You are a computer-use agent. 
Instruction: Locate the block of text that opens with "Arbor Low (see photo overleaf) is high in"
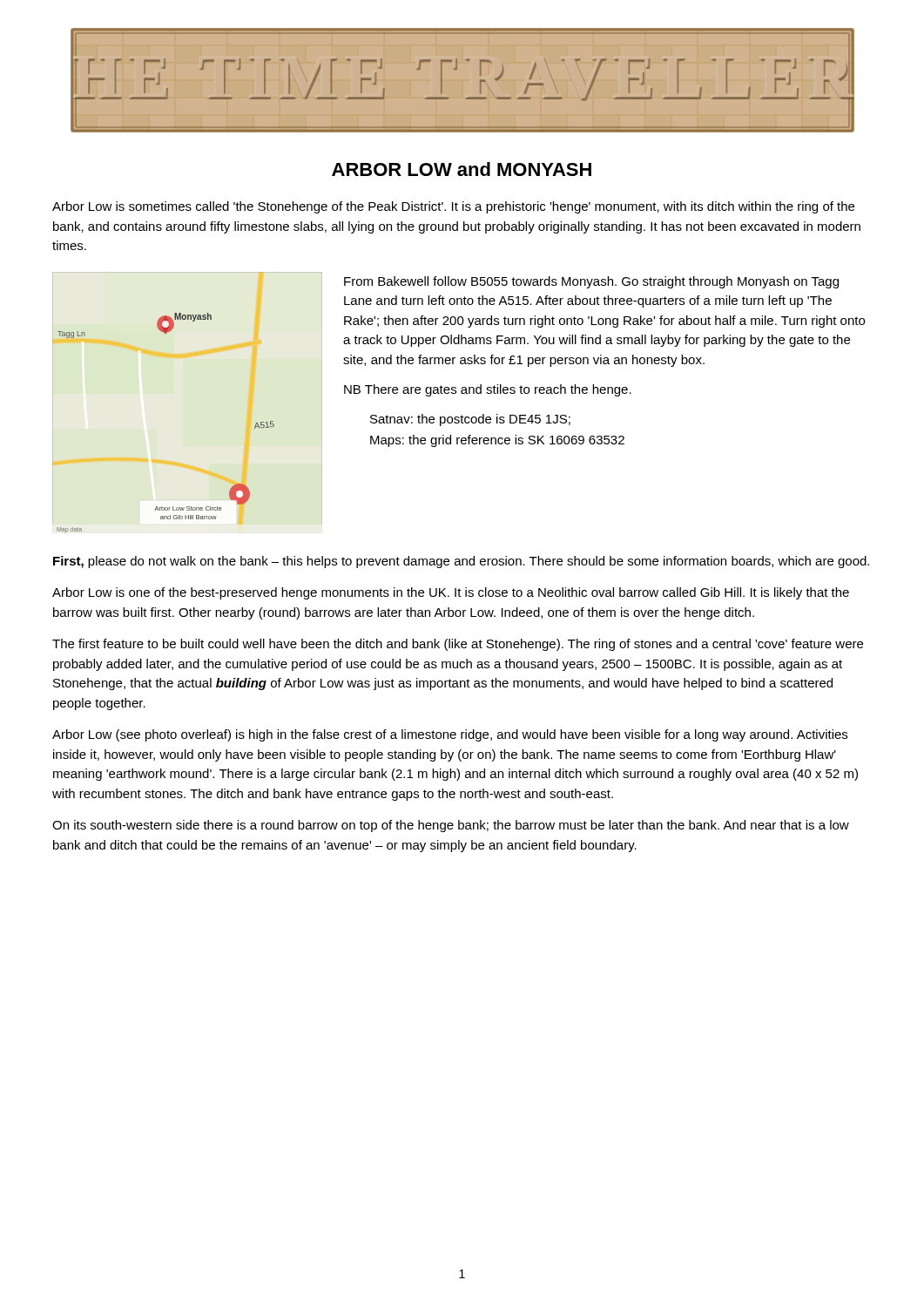455,763
